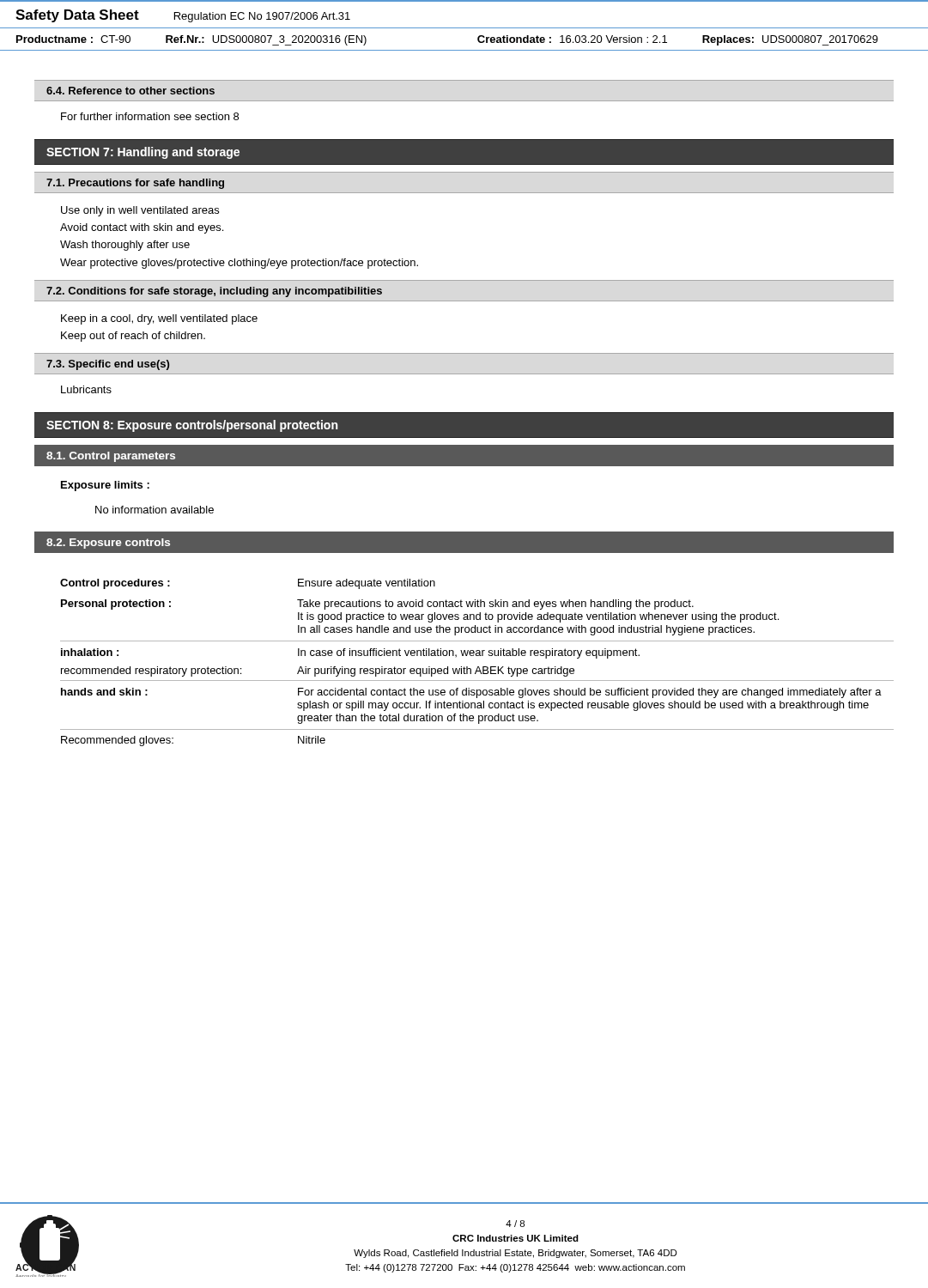Navigate to the region starting "7.3. Specific end use(s)"
The image size is (928, 1288).
click(x=108, y=365)
